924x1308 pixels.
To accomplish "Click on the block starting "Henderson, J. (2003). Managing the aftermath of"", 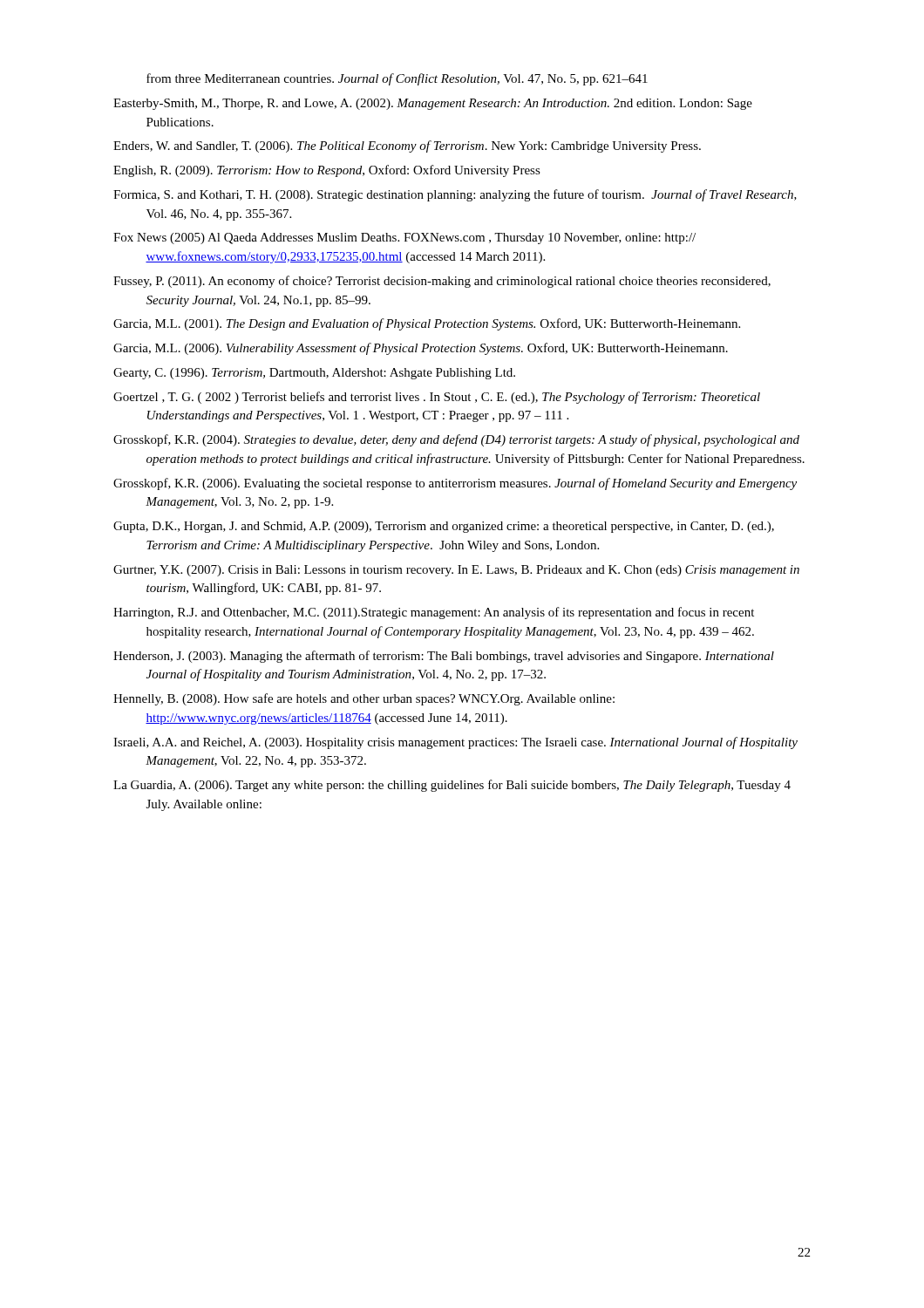I will click(x=462, y=666).
